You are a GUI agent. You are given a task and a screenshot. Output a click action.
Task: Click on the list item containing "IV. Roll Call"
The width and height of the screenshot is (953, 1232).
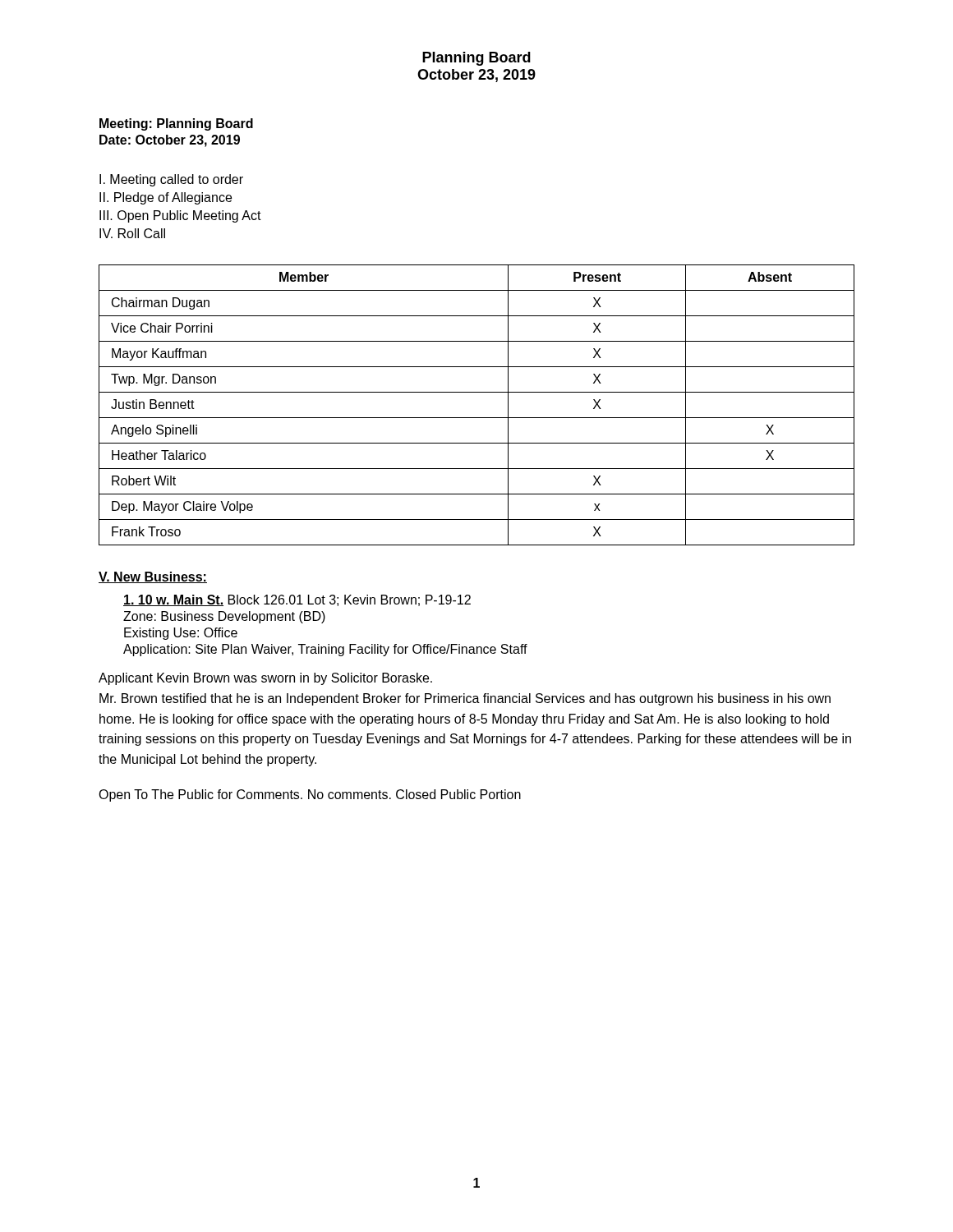tap(132, 234)
